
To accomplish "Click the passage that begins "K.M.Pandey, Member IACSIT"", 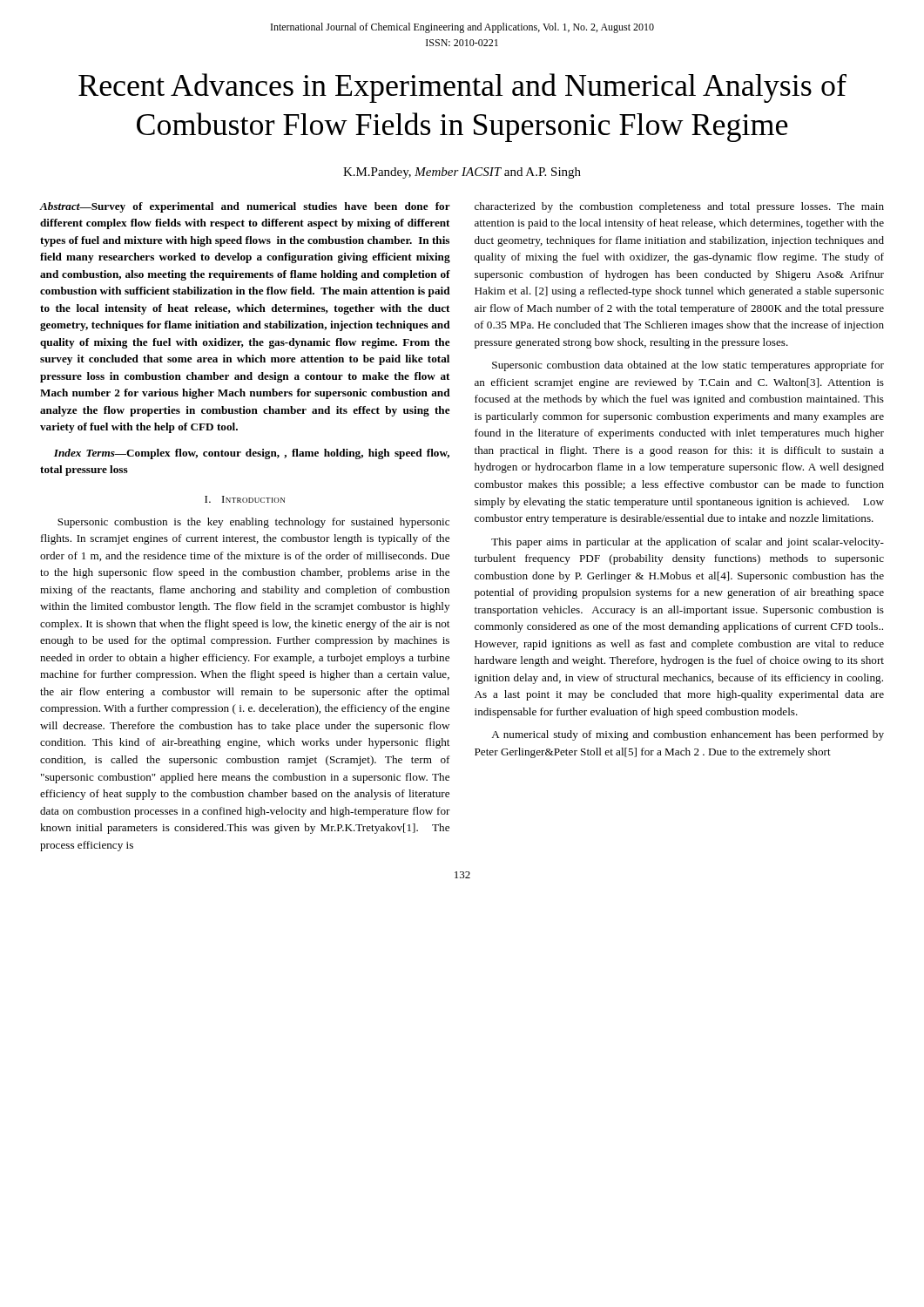I will tap(462, 172).
